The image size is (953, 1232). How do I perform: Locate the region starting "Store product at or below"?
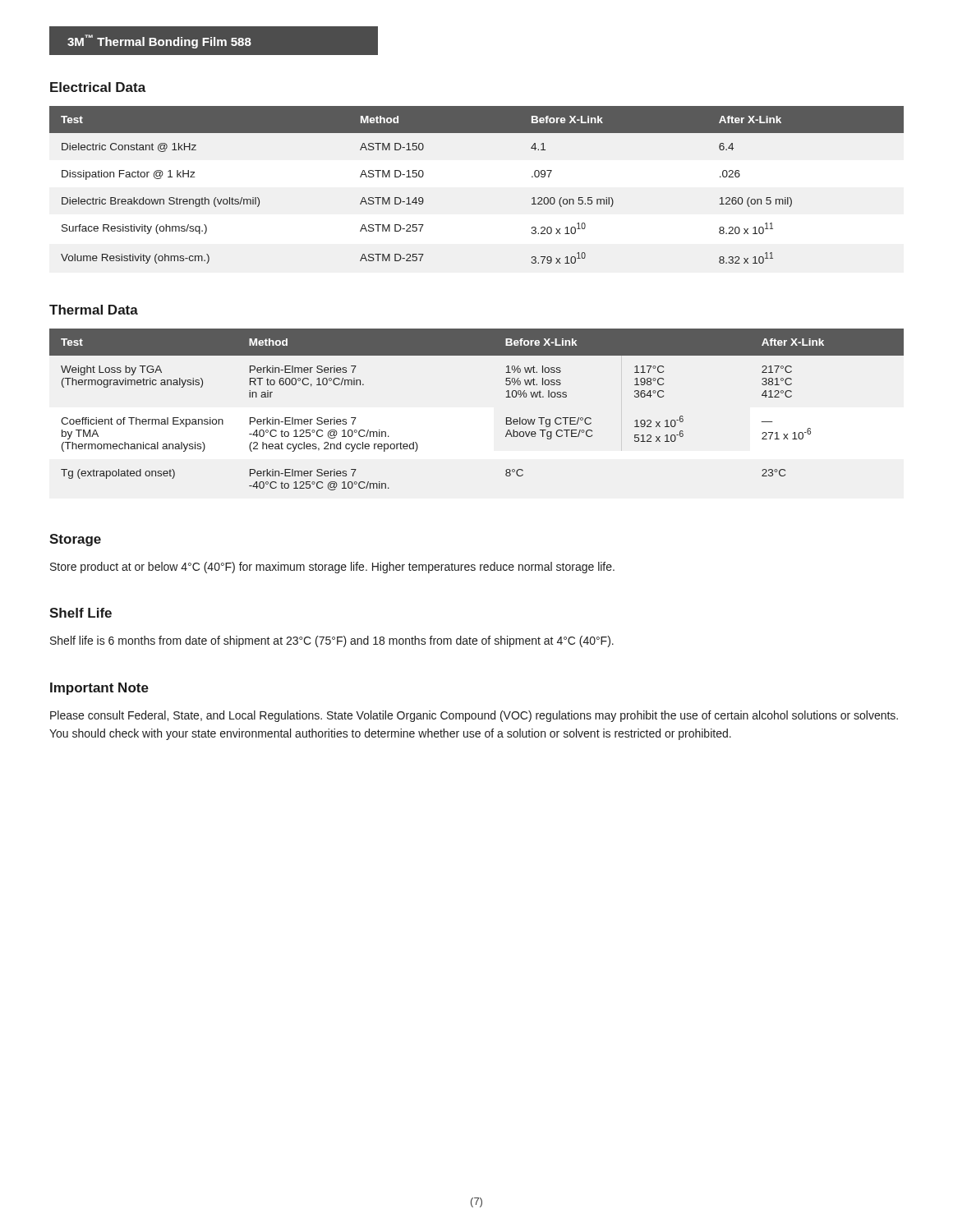pos(332,567)
